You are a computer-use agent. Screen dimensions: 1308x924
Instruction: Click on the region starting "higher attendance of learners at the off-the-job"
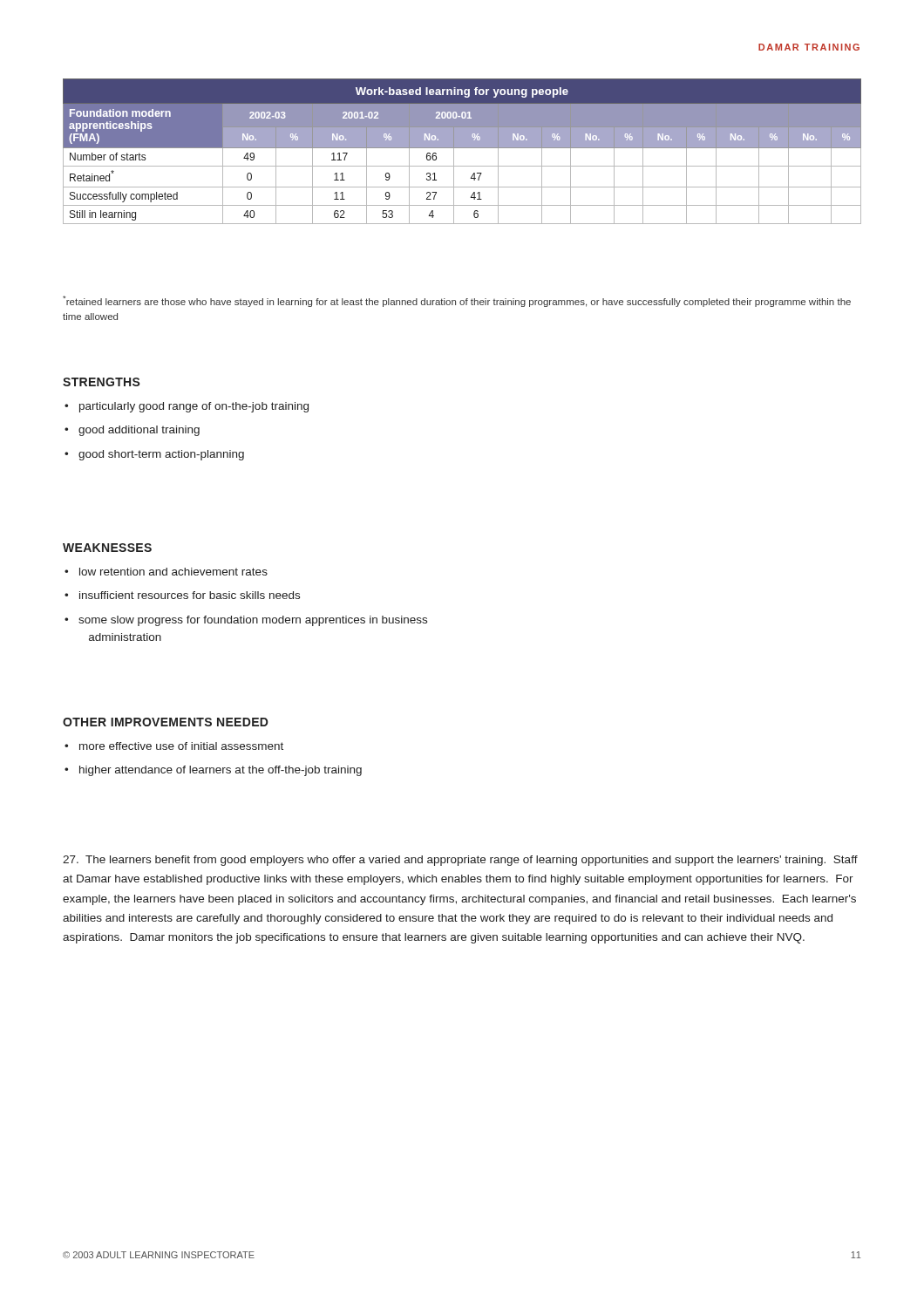tap(220, 770)
